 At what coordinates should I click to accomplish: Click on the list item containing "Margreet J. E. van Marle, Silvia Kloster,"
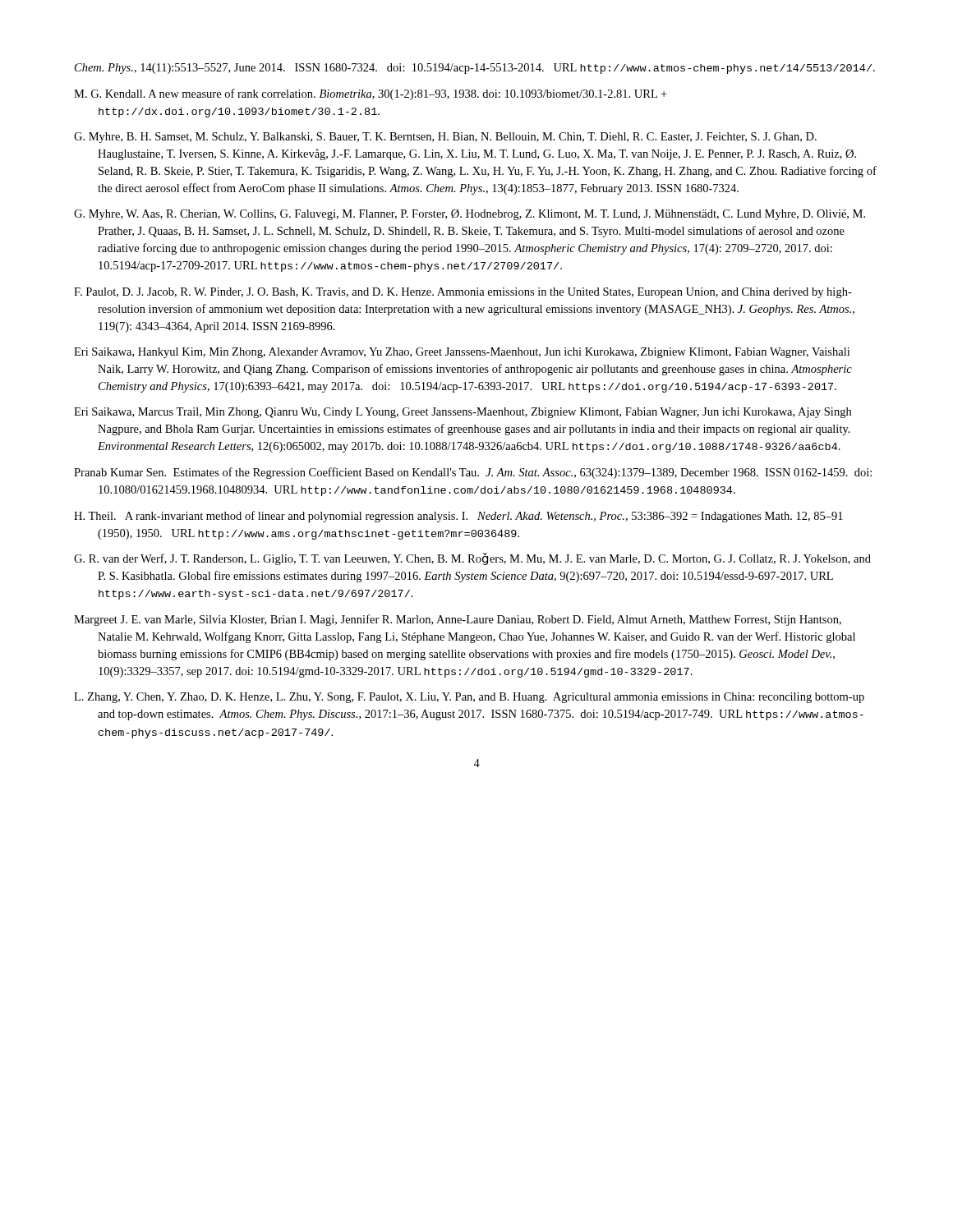[465, 645]
